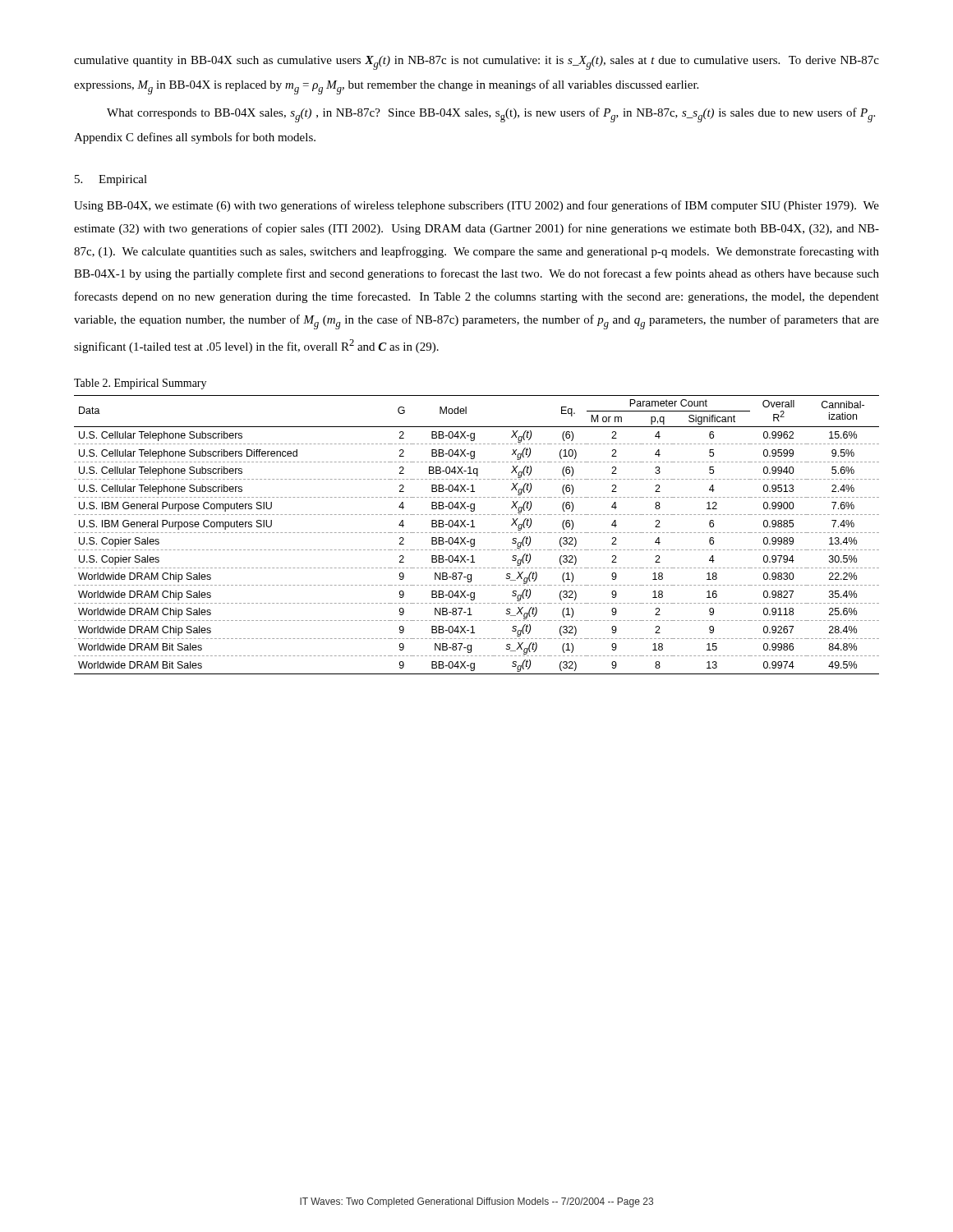Locate the block starting "cumulative quantity in BB-04X such as cumulative"
The image size is (953, 1232).
476,74
